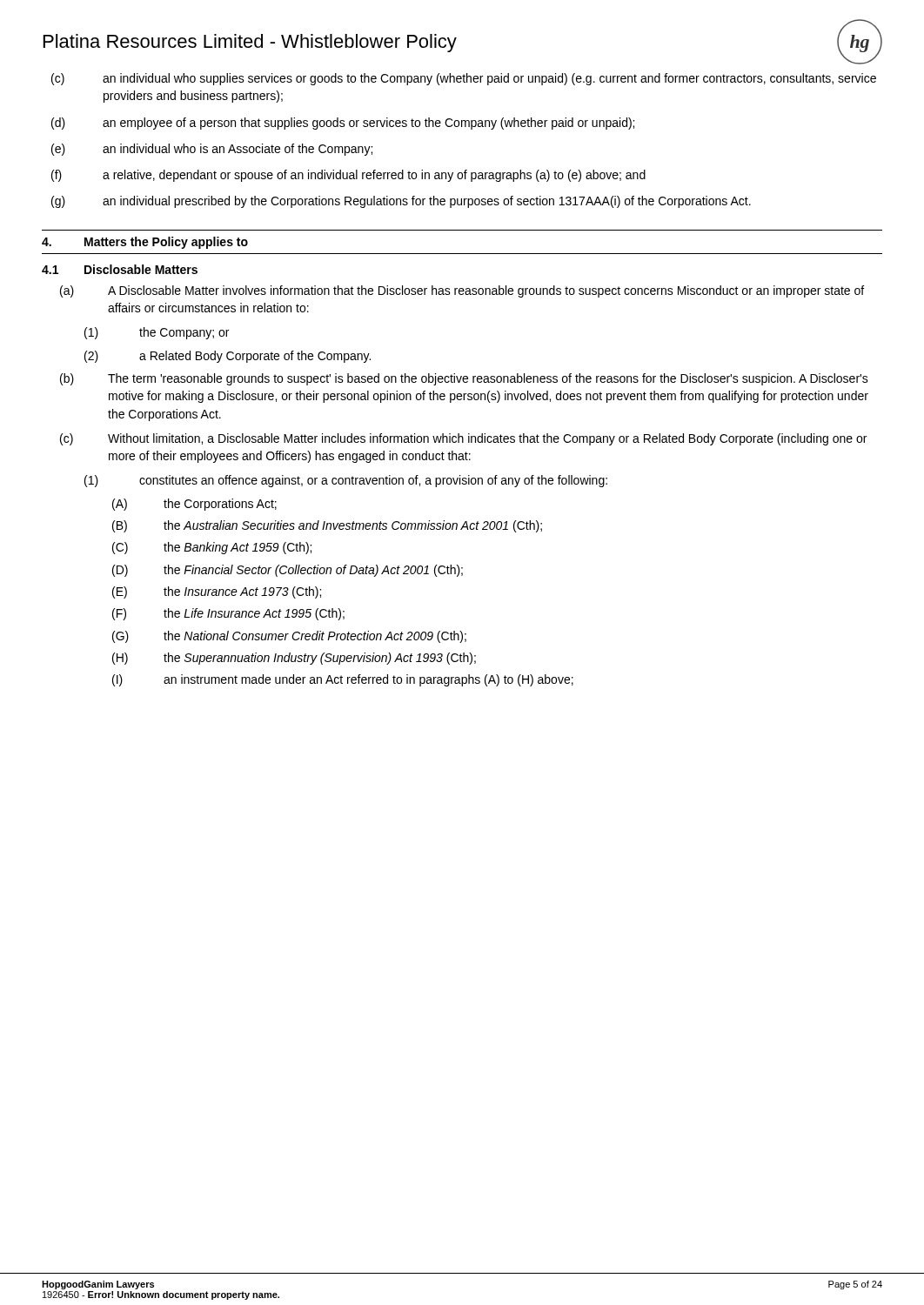The width and height of the screenshot is (924, 1305).
Task: Locate the passage starting "(D) the Financial Sector (Collection of"
Action: (462, 570)
